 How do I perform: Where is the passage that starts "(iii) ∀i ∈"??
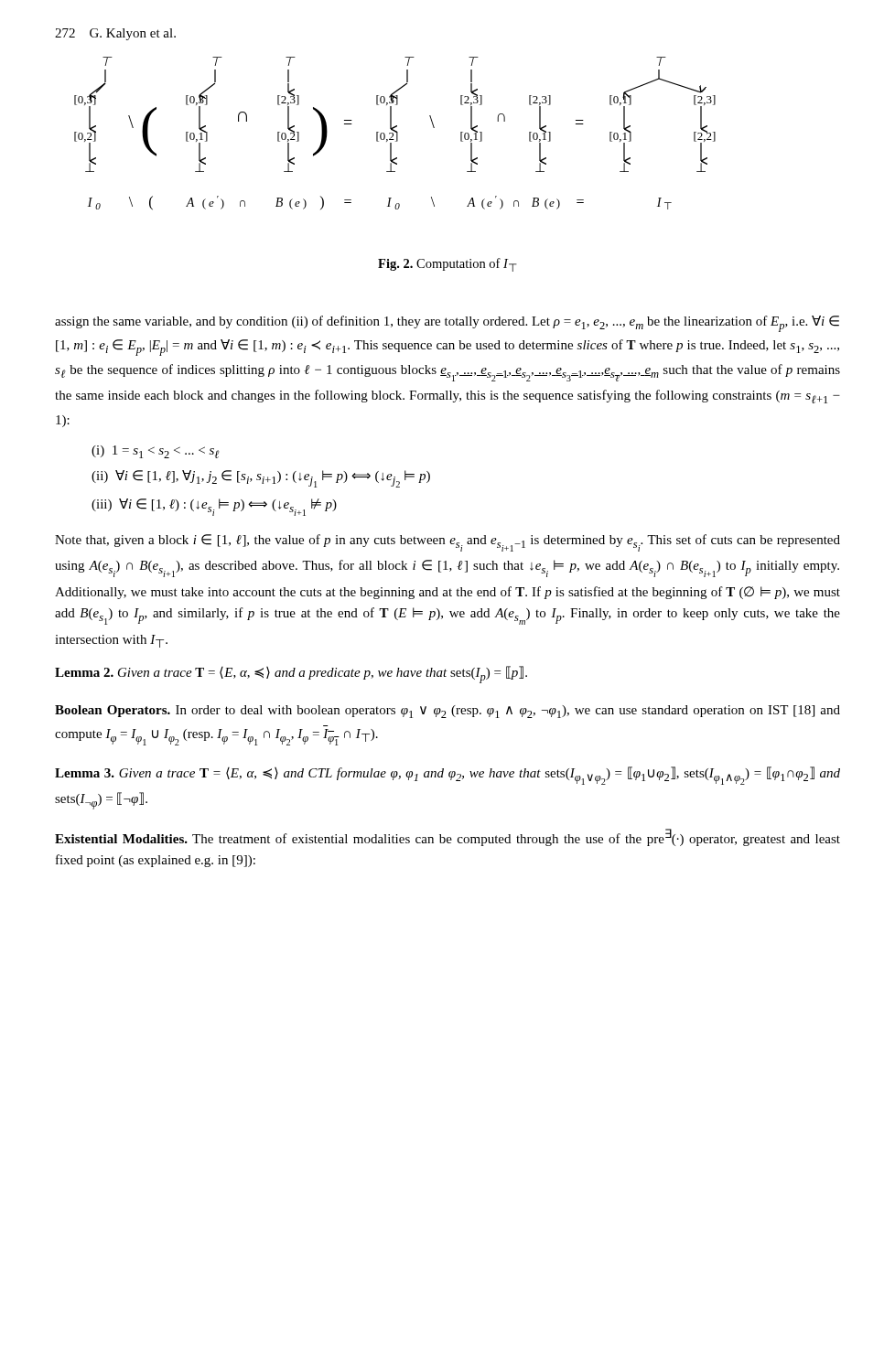tap(214, 507)
